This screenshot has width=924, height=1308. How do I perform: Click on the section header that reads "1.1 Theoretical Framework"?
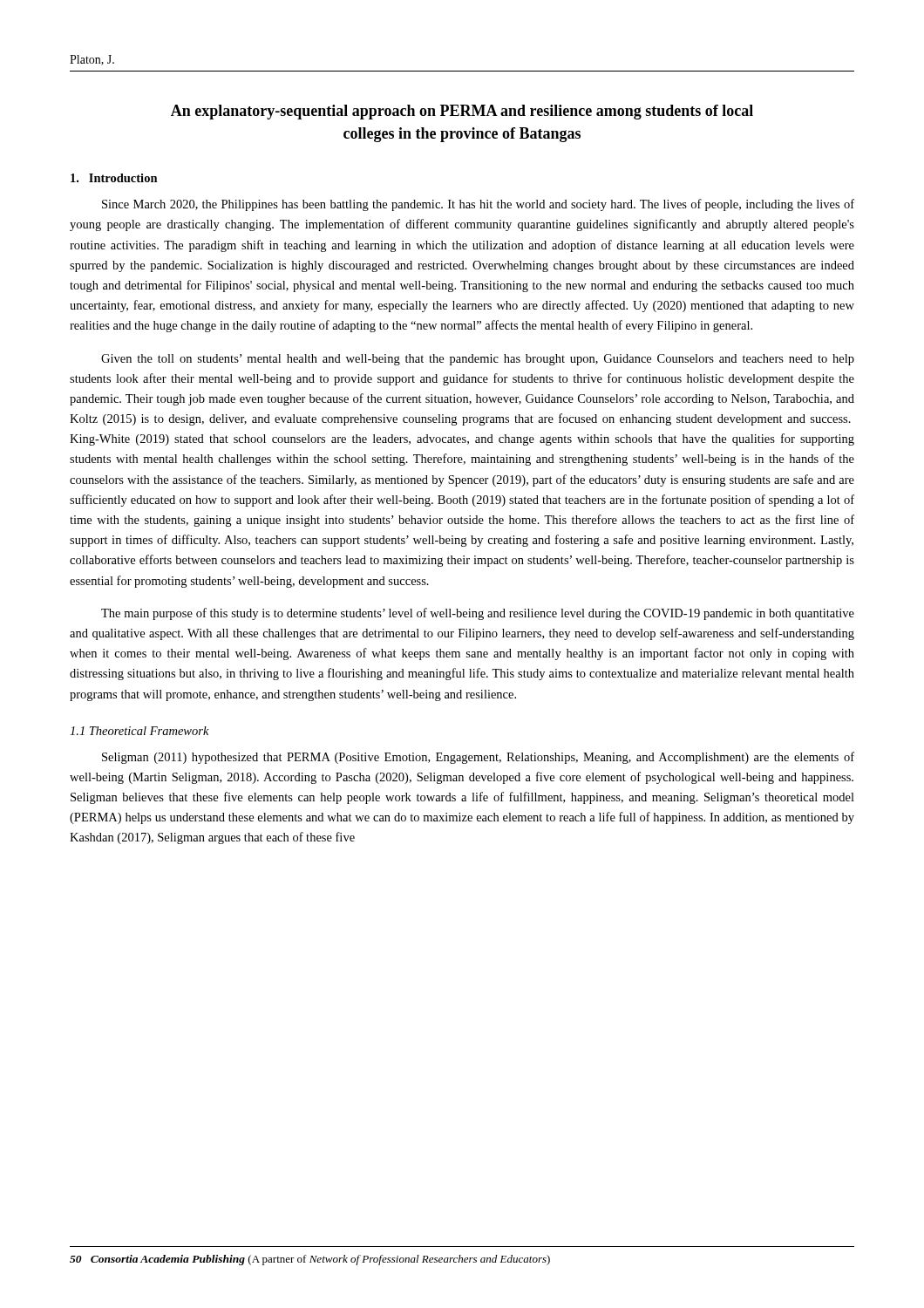pyautogui.click(x=139, y=730)
